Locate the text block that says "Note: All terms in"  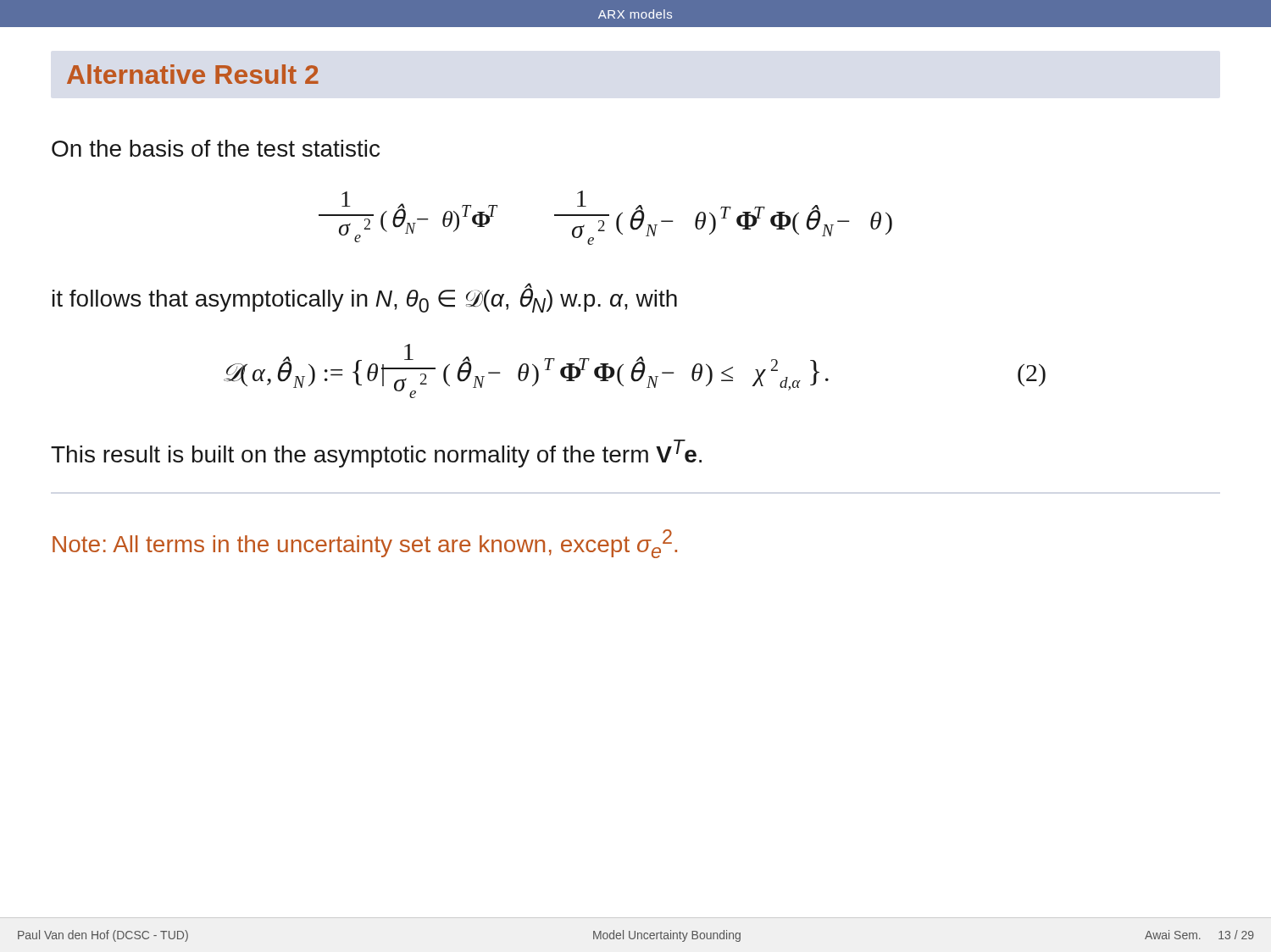pos(365,544)
